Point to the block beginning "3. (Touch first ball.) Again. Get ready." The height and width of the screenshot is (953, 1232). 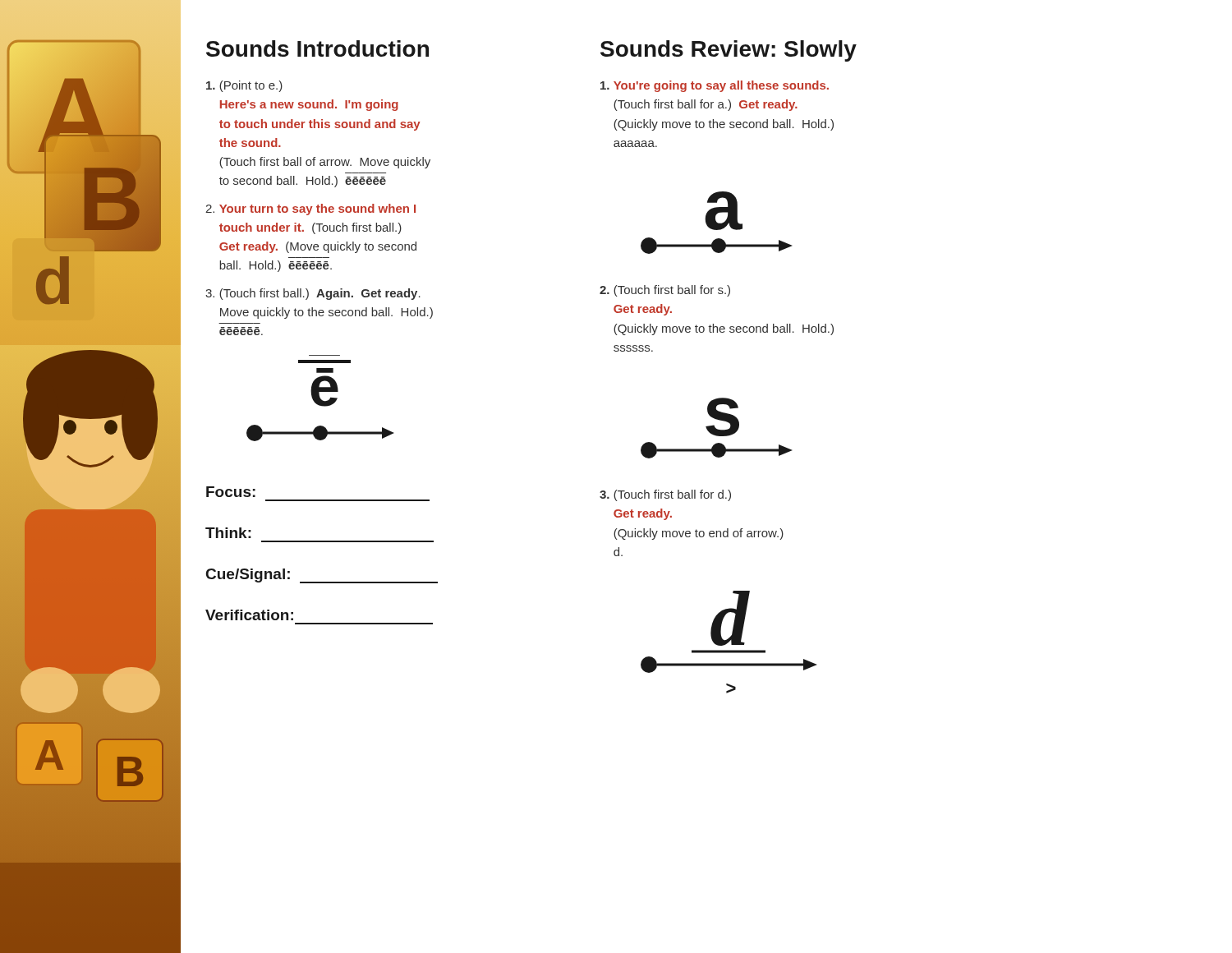point(319,312)
